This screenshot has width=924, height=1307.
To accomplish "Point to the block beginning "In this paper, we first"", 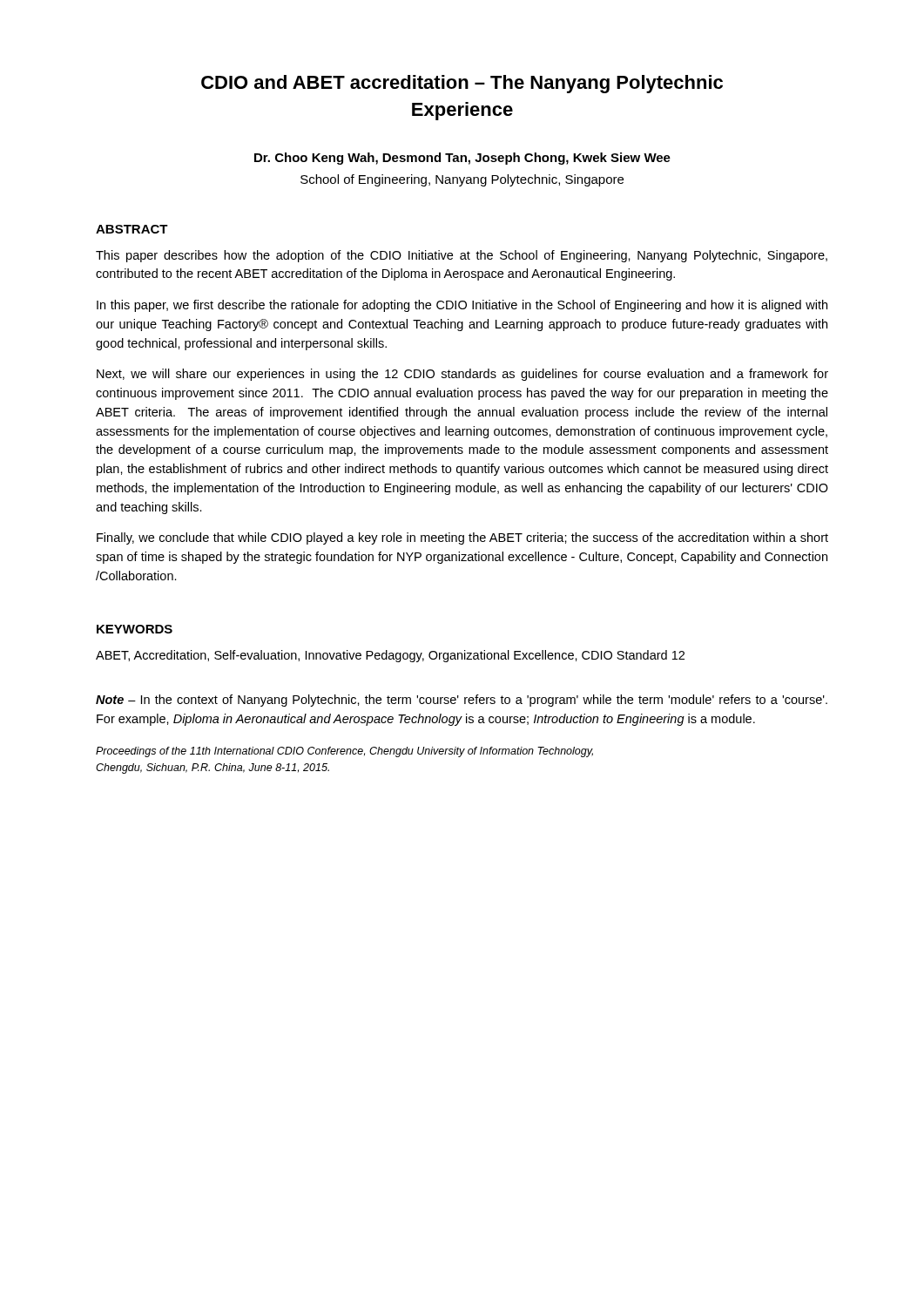I will (462, 324).
